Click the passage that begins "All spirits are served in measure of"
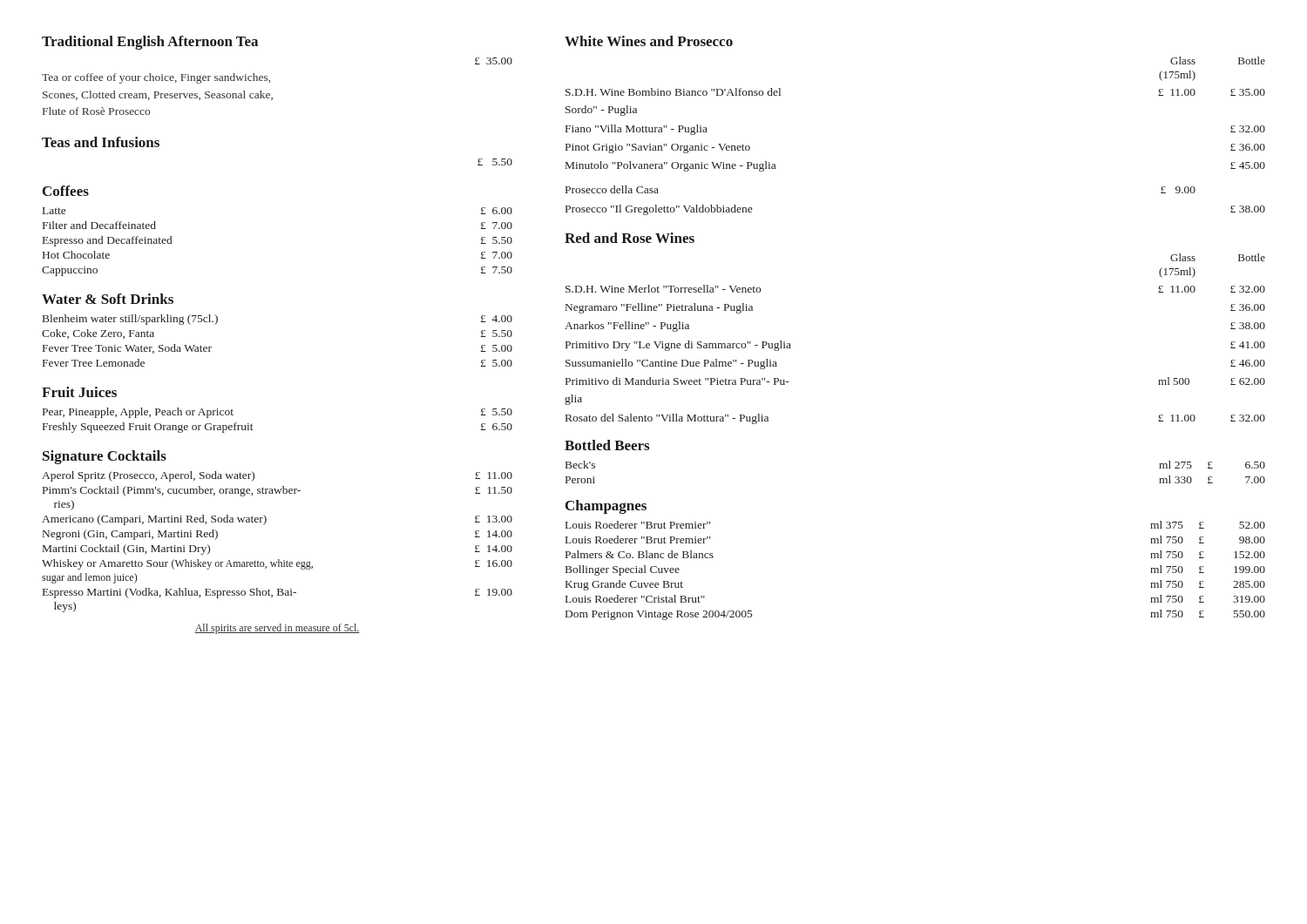This screenshot has height=924, width=1307. [277, 628]
